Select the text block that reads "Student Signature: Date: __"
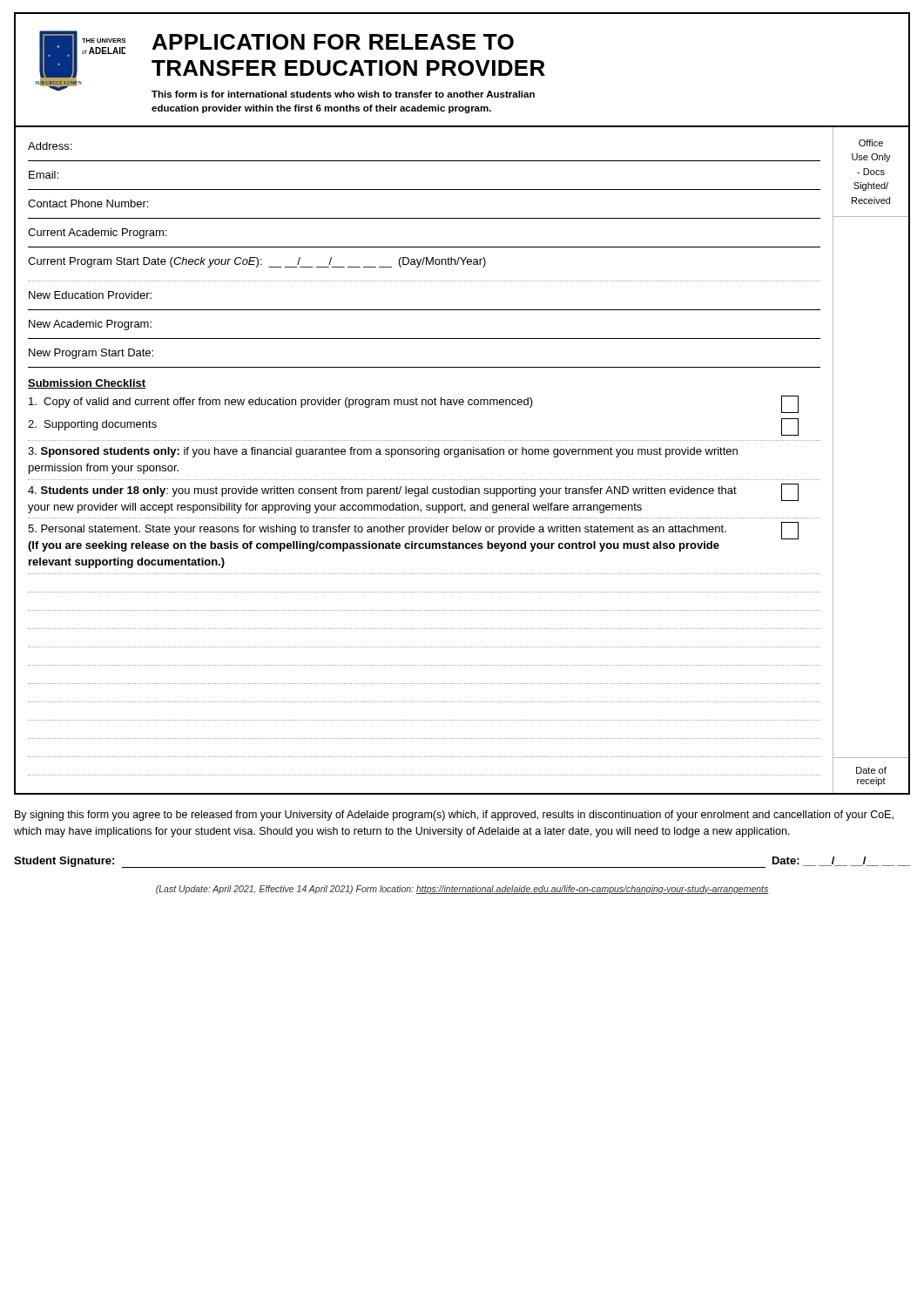The image size is (924, 1307). pos(462,860)
